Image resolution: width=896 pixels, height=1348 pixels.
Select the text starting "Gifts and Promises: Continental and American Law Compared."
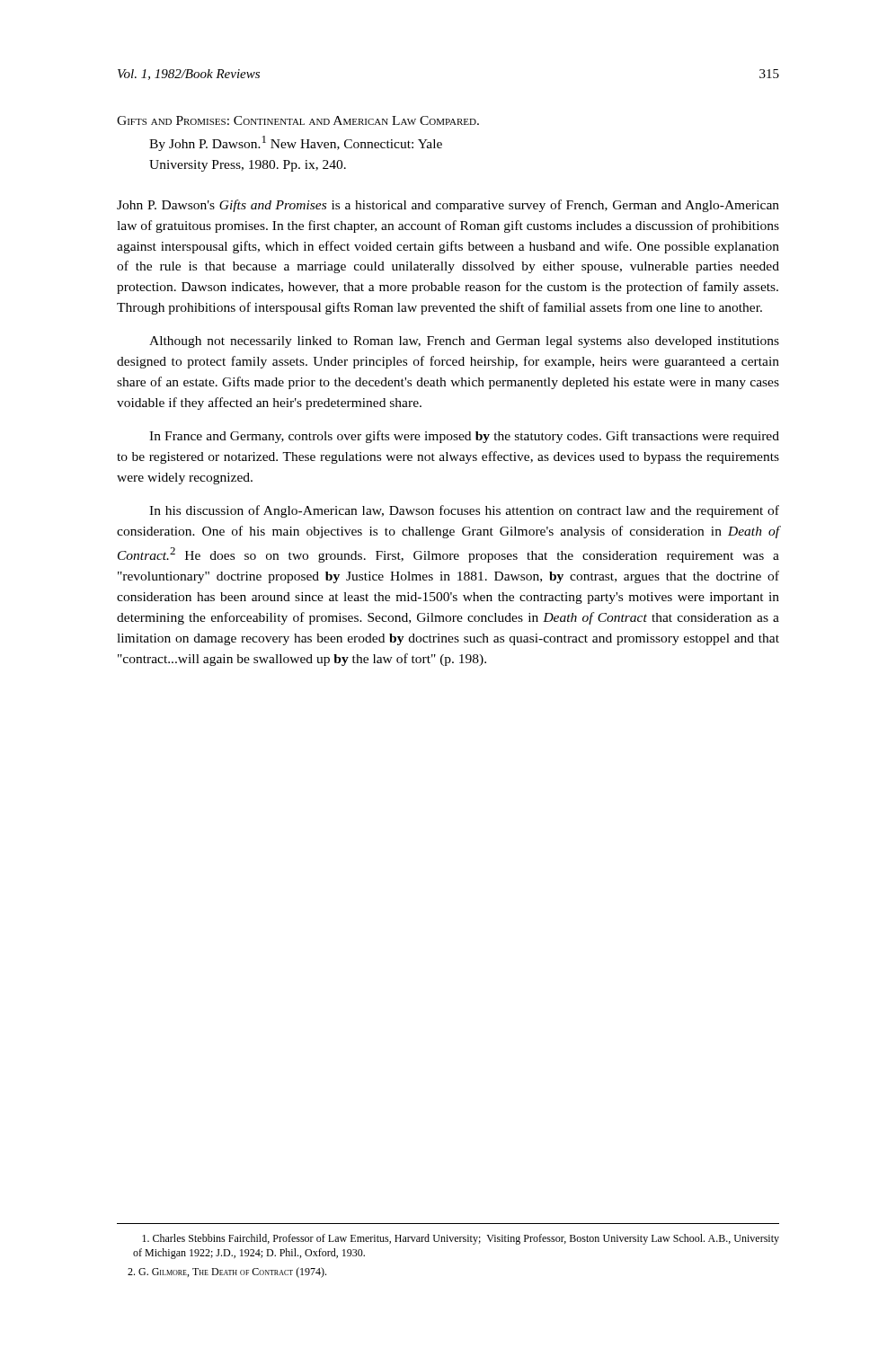click(x=448, y=142)
